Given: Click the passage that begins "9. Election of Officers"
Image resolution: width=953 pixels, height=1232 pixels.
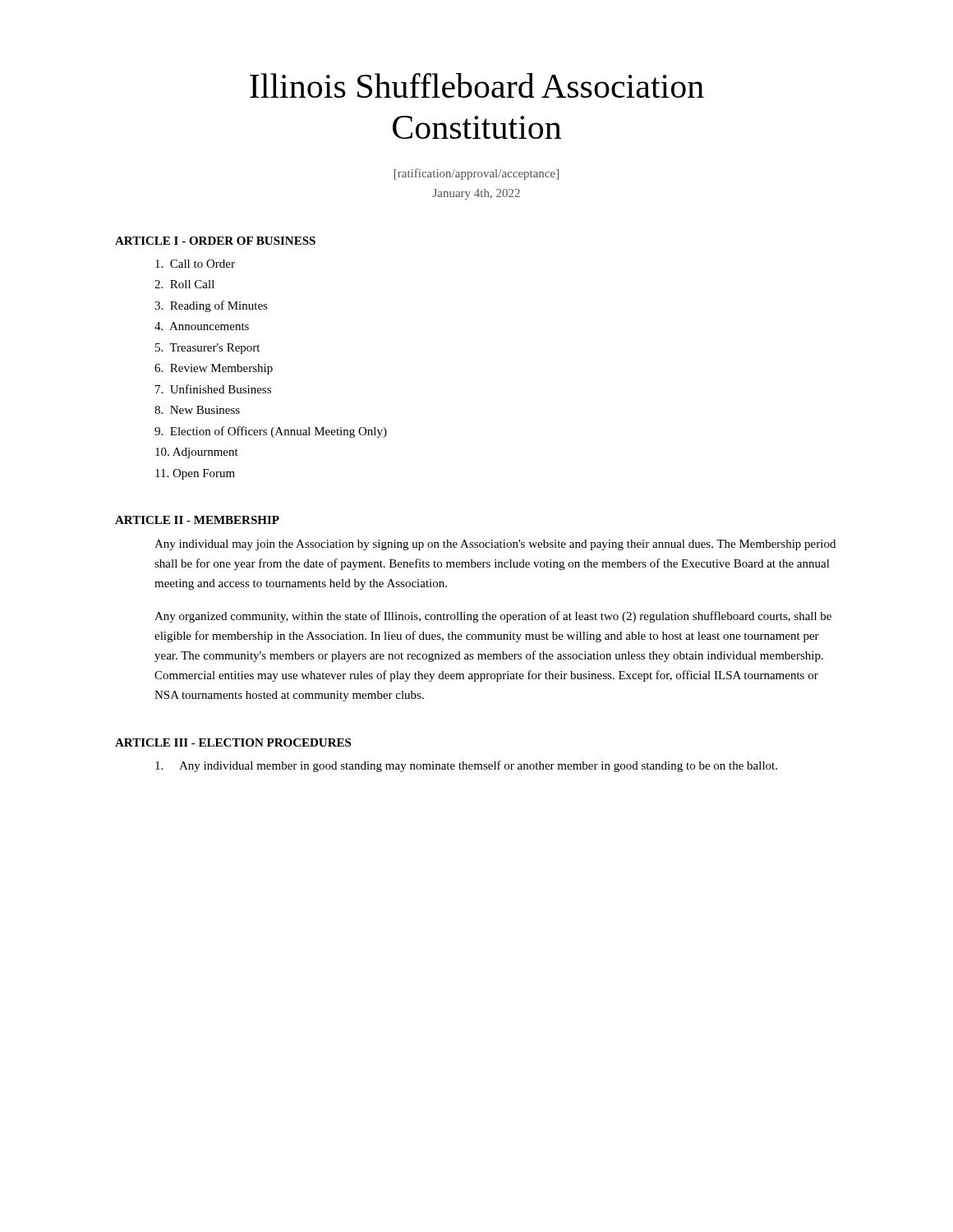Looking at the screenshot, I should point(271,431).
